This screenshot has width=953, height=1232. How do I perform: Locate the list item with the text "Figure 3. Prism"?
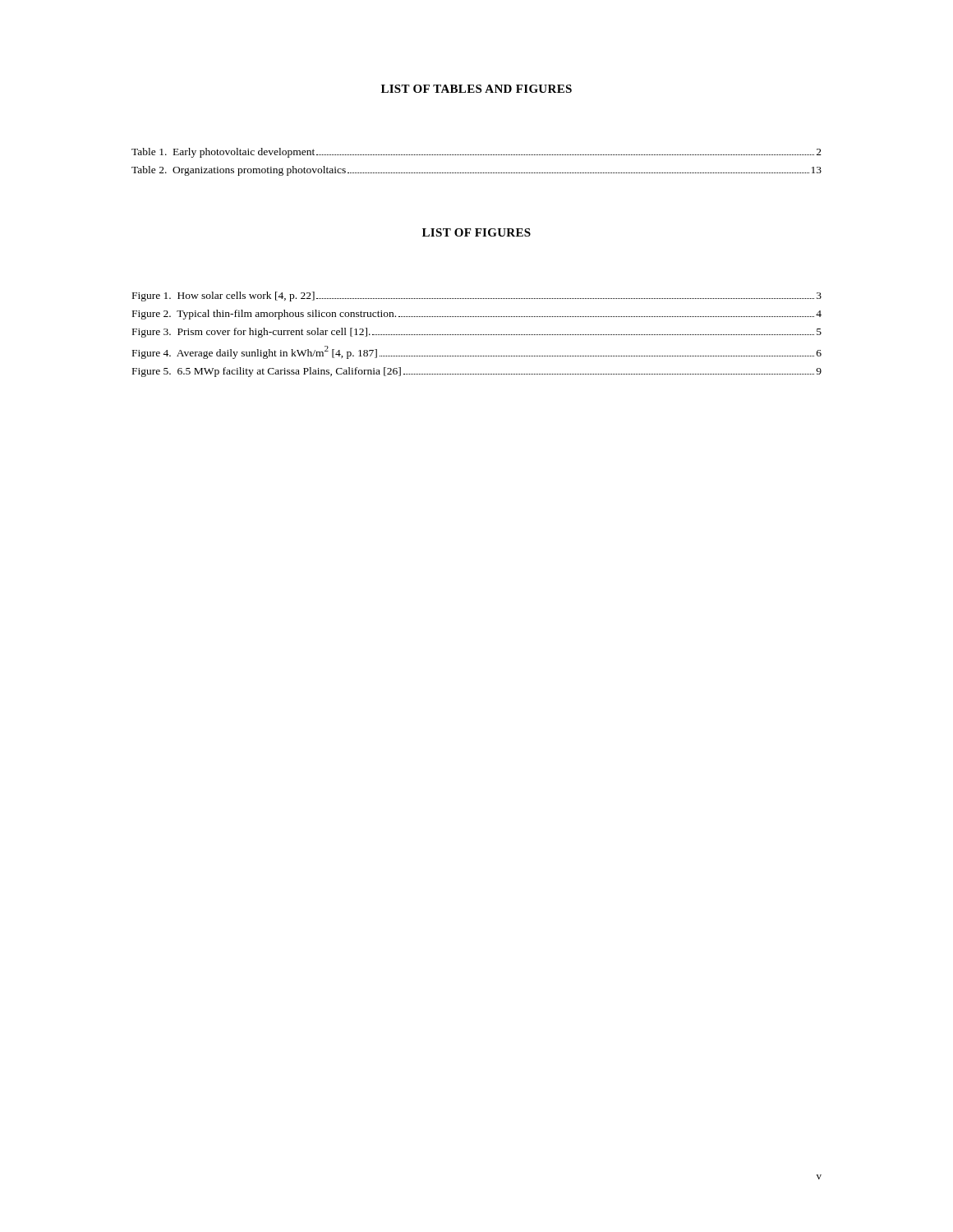tap(476, 332)
